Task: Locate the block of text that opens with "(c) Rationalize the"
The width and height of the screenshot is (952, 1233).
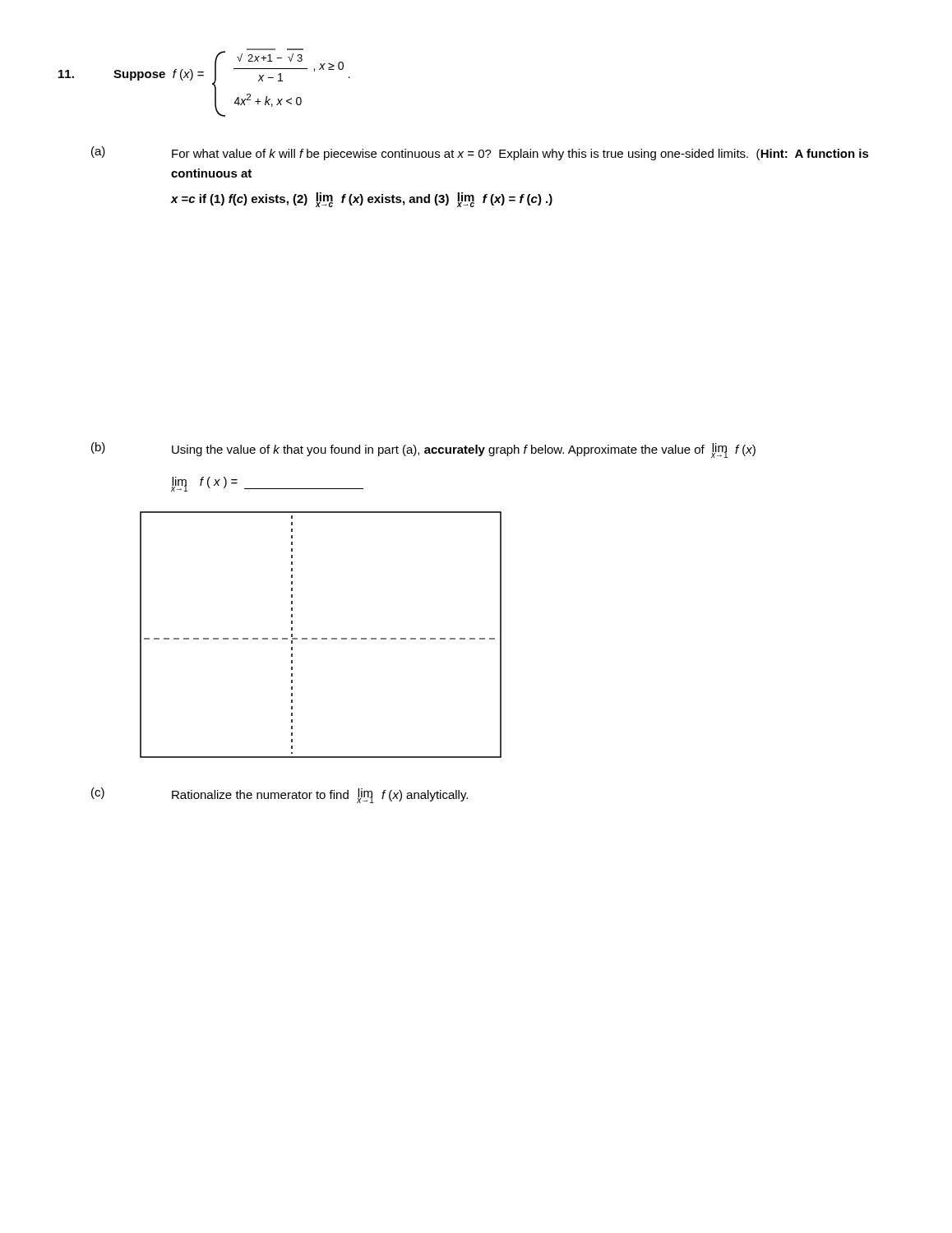Action: 280,795
